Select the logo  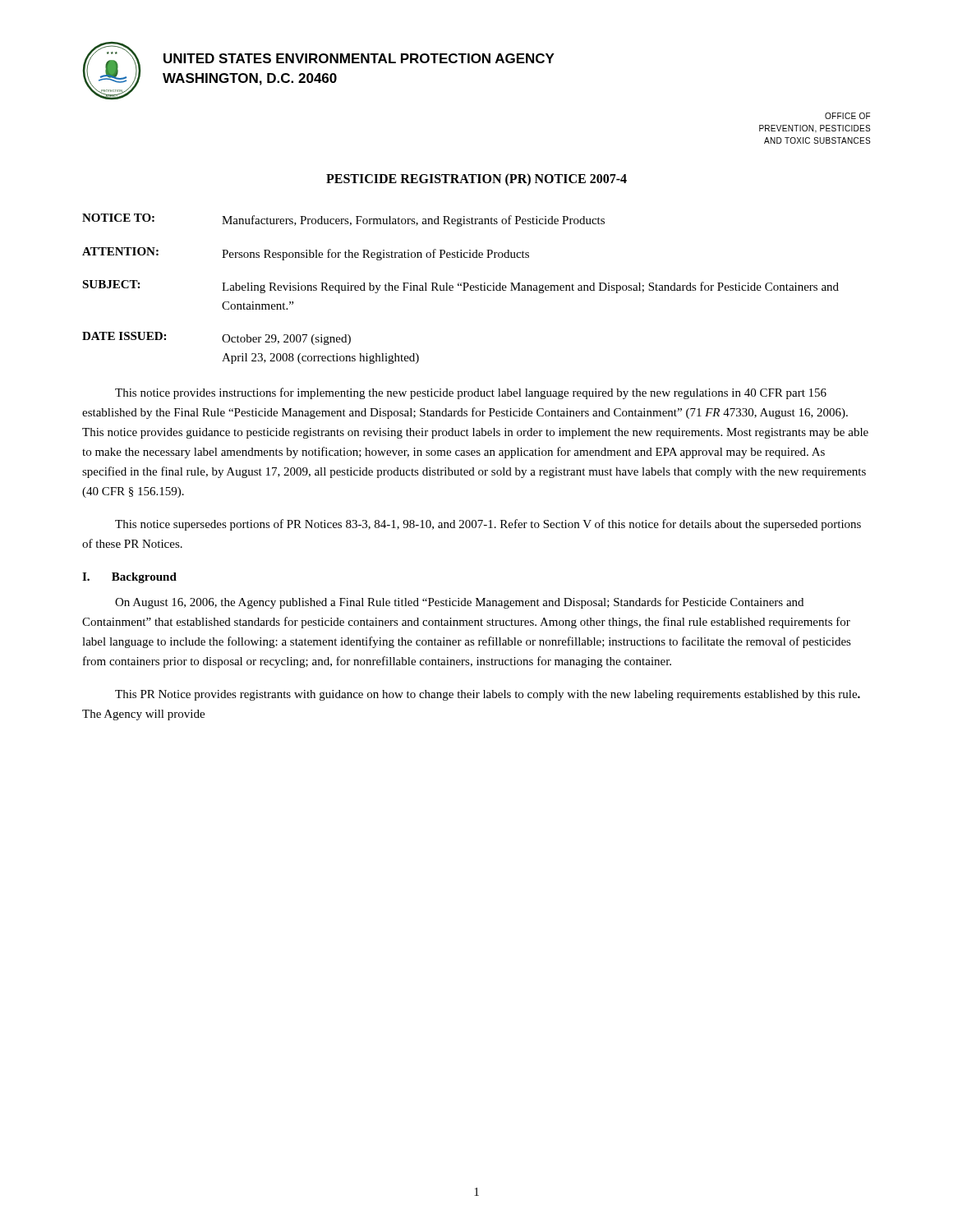pos(115,72)
